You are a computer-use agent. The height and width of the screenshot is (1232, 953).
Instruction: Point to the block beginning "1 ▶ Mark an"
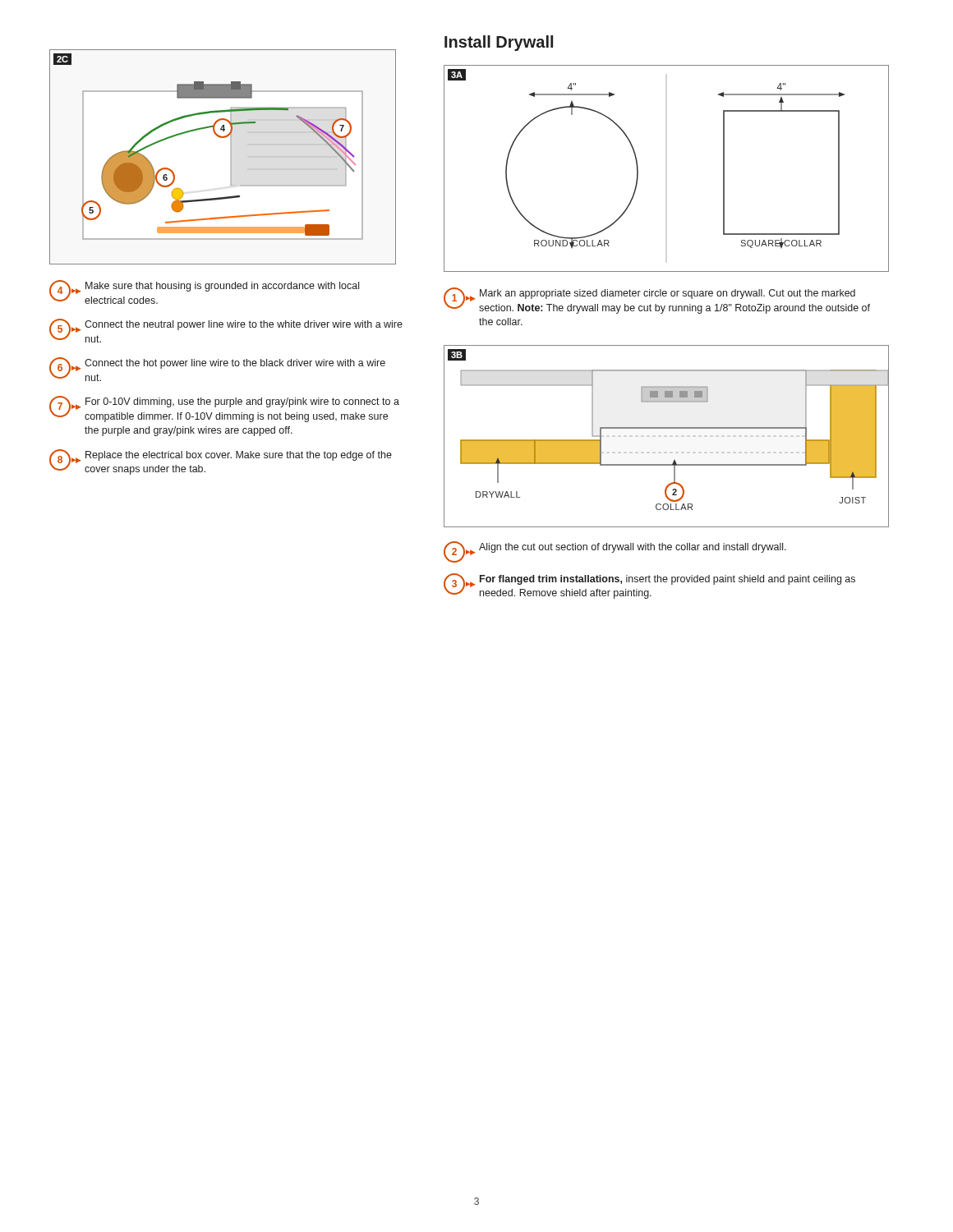661,308
